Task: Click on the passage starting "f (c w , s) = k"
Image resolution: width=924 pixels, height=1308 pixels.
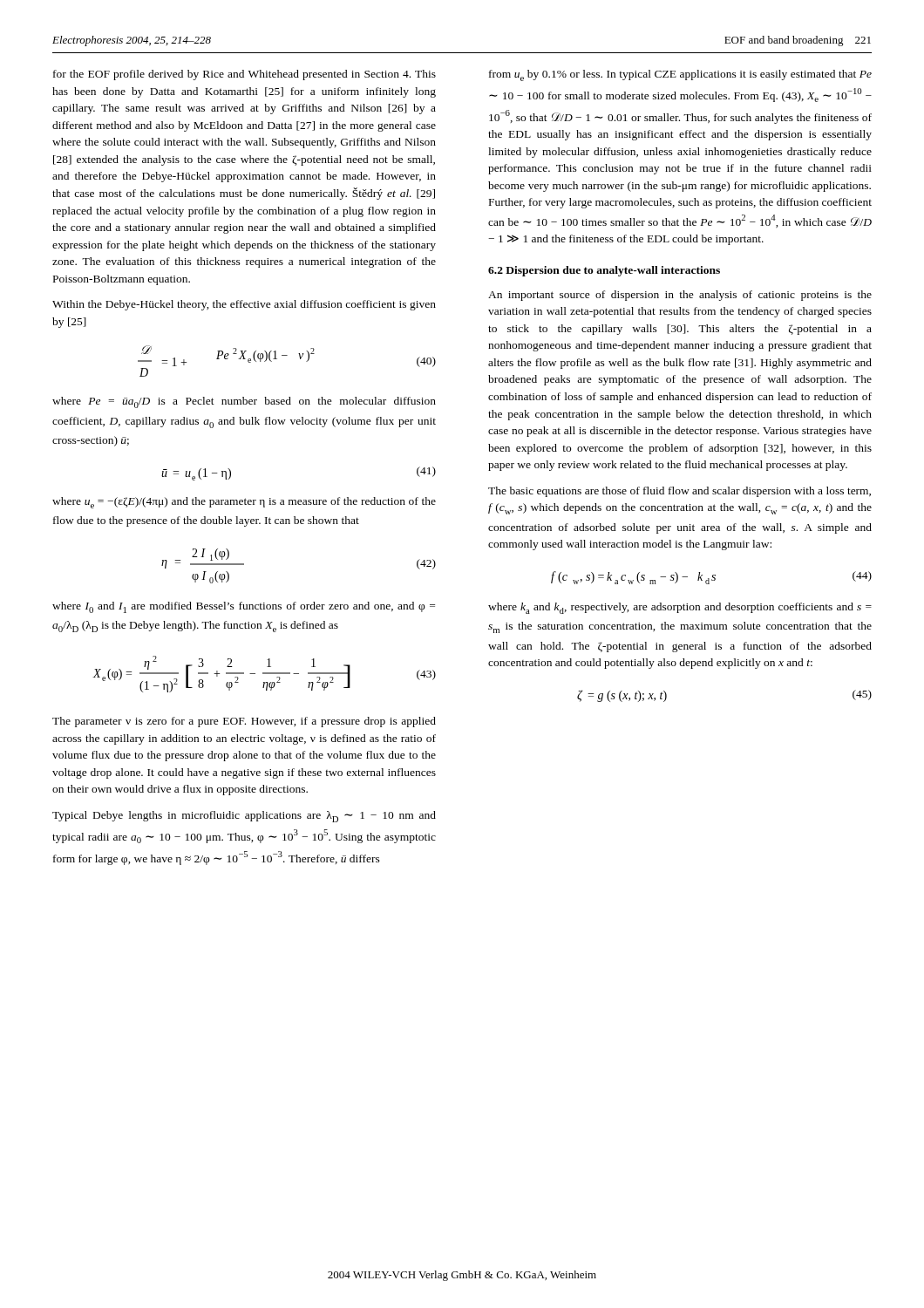Action: (680, 575)
